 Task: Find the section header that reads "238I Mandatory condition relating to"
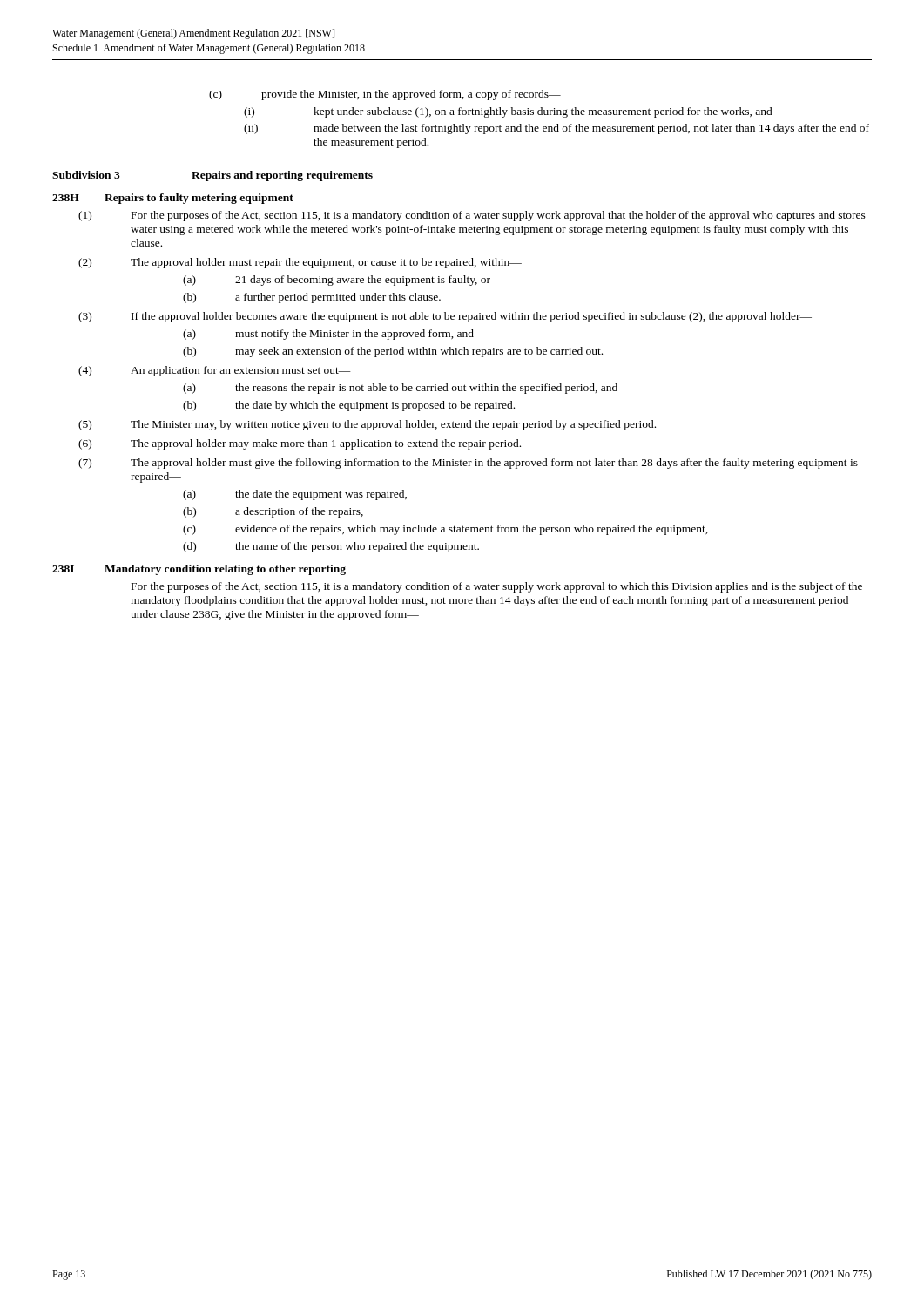point(199,570)
